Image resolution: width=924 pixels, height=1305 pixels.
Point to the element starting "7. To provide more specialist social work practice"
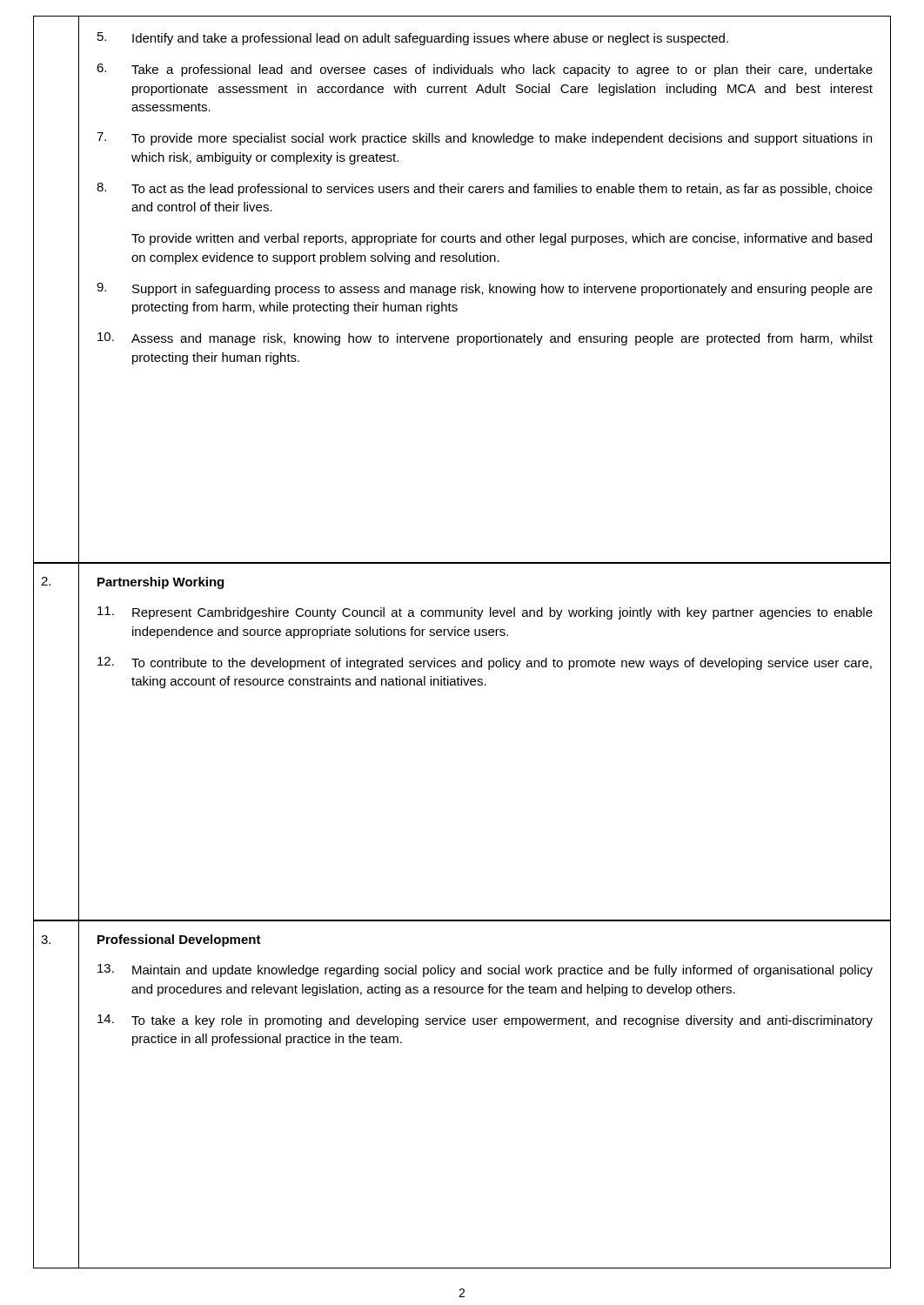pos(485,148)
